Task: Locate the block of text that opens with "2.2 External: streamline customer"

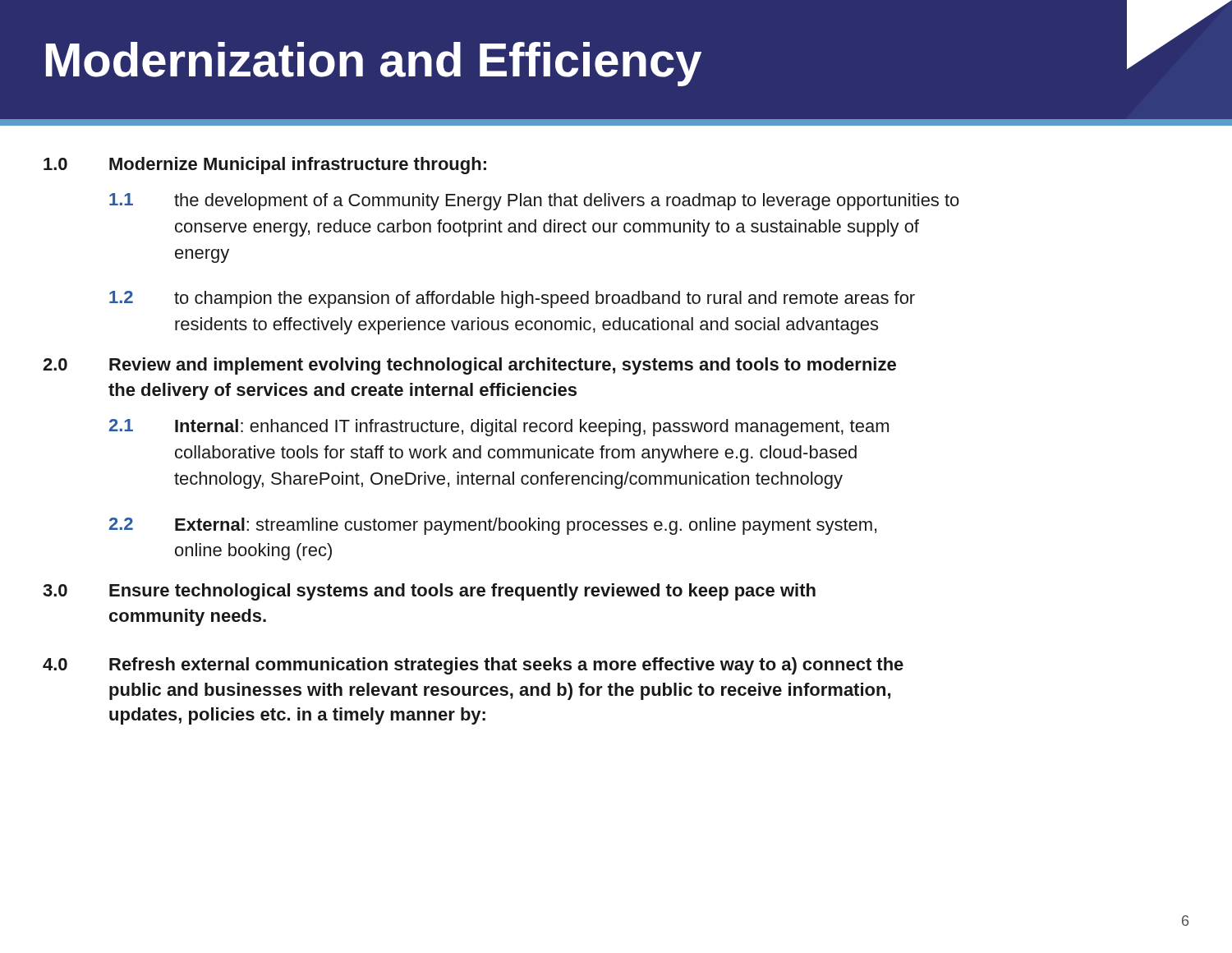Action: tap(642, 538)
